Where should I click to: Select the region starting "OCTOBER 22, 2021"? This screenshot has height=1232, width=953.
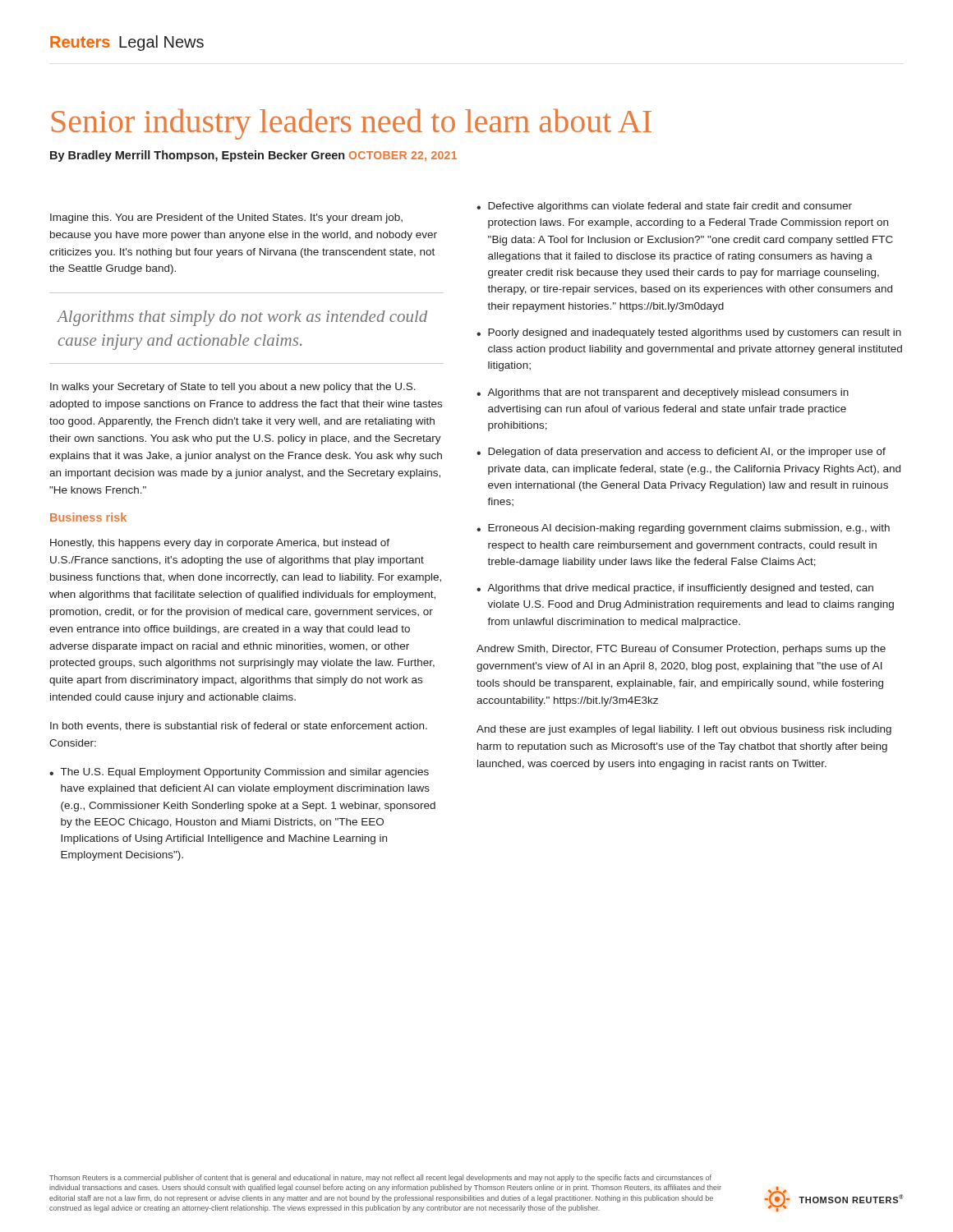pos(403,155)
